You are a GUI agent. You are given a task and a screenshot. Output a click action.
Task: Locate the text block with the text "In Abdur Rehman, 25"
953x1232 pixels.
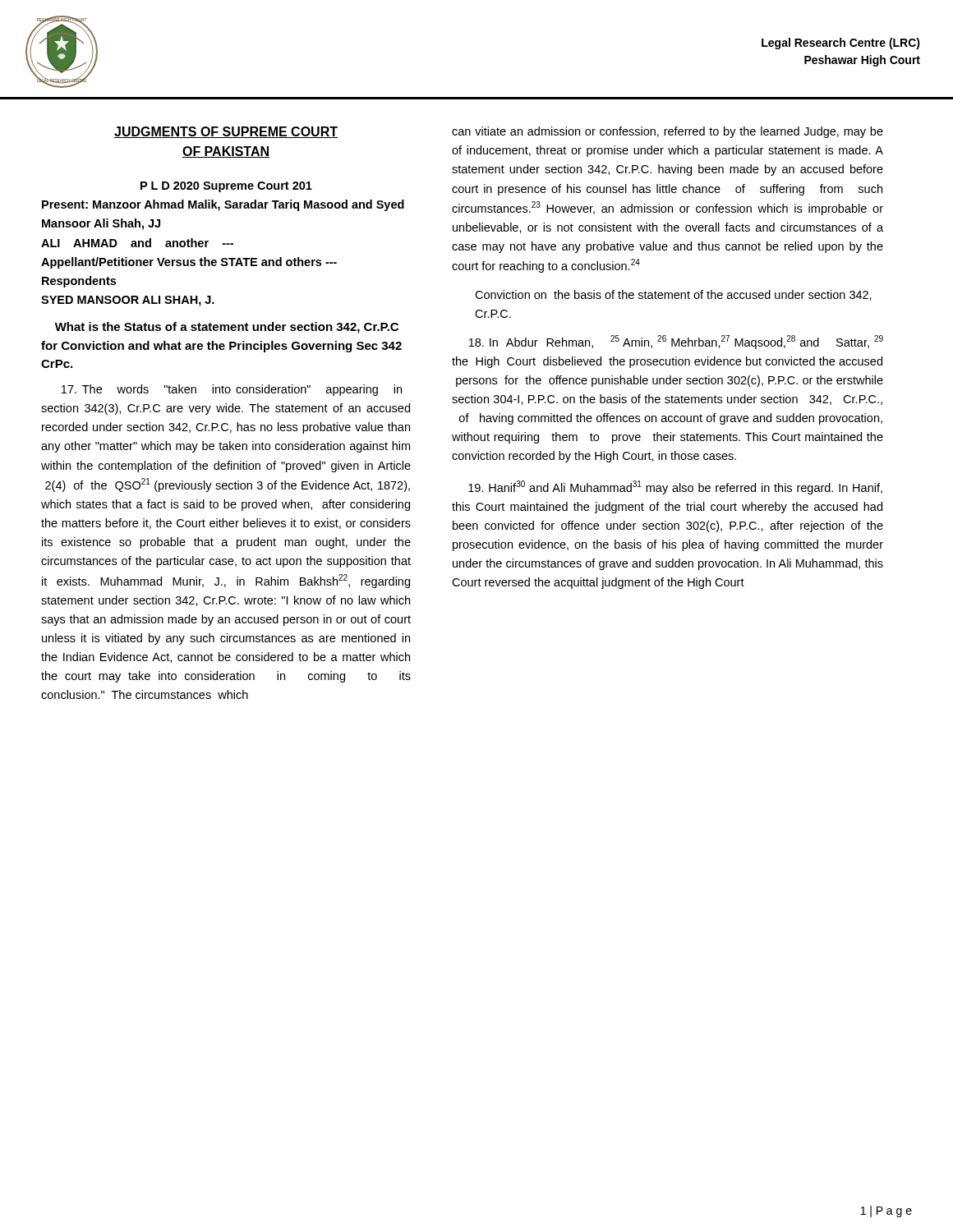pyautogui.click(x=667, y=398)
